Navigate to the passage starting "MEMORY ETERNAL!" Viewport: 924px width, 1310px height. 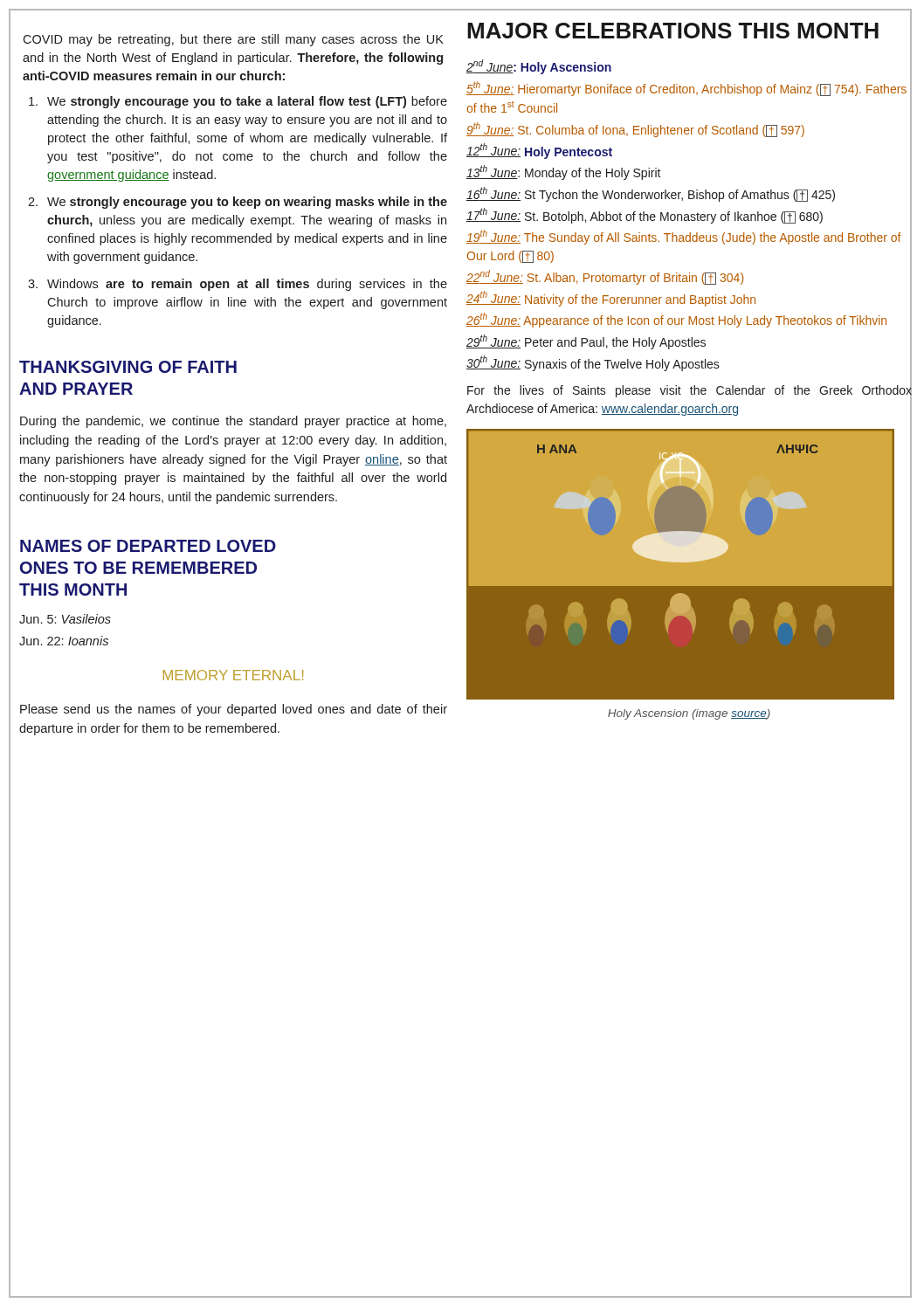tap(233, 676)
